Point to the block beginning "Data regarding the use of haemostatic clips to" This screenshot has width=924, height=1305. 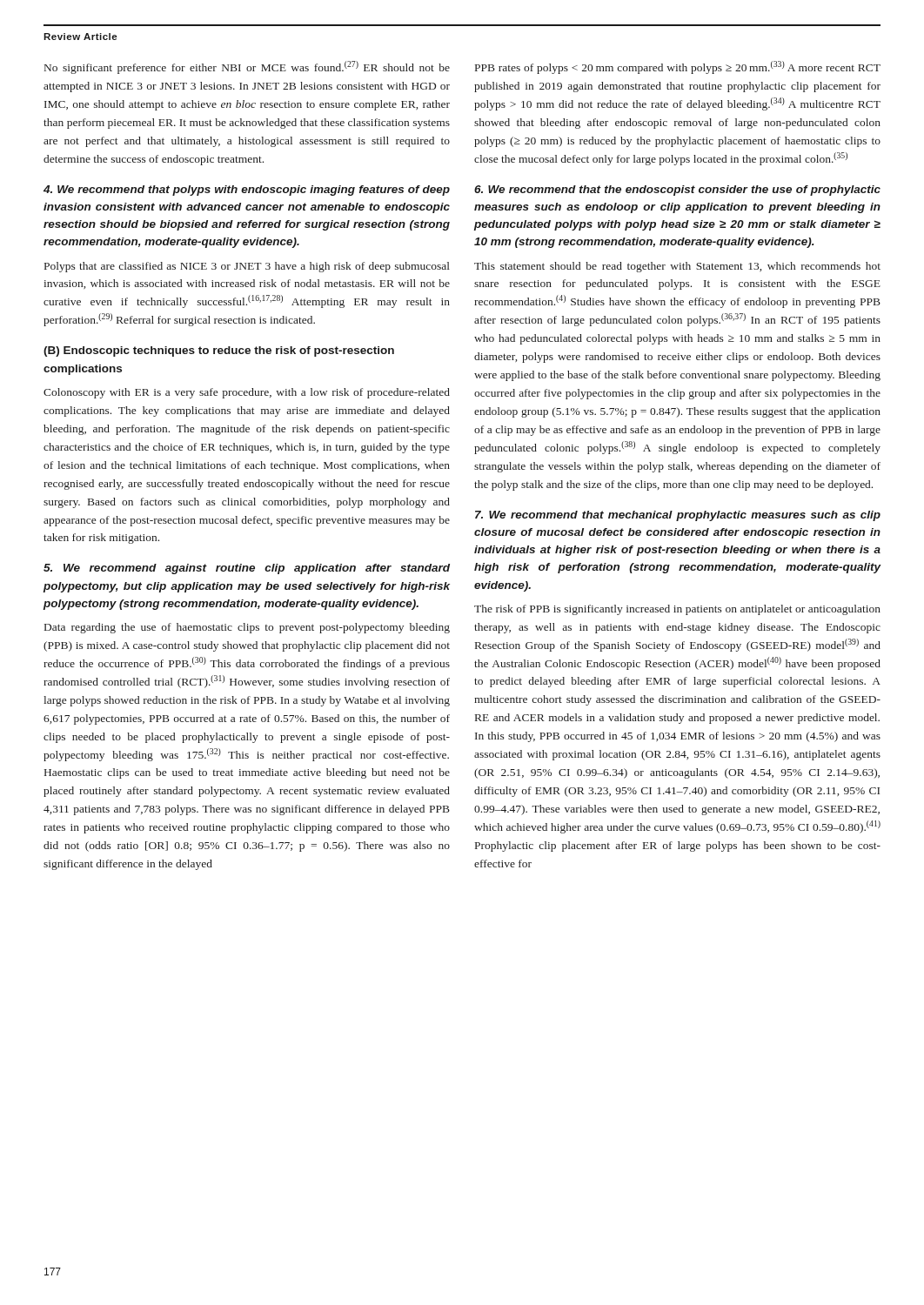tap(247, 746)
